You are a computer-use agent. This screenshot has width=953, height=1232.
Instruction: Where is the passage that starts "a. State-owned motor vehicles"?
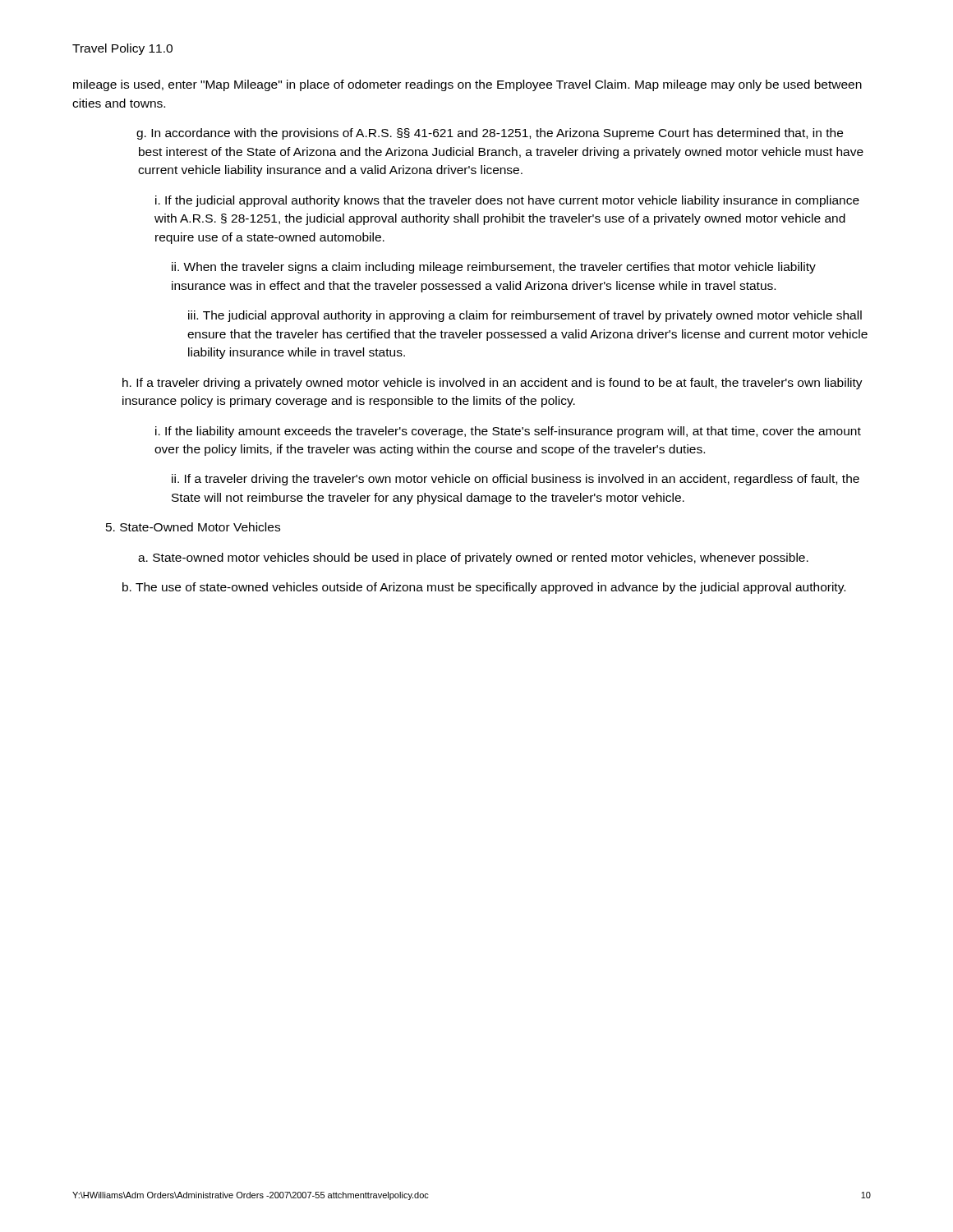(474, 557)
